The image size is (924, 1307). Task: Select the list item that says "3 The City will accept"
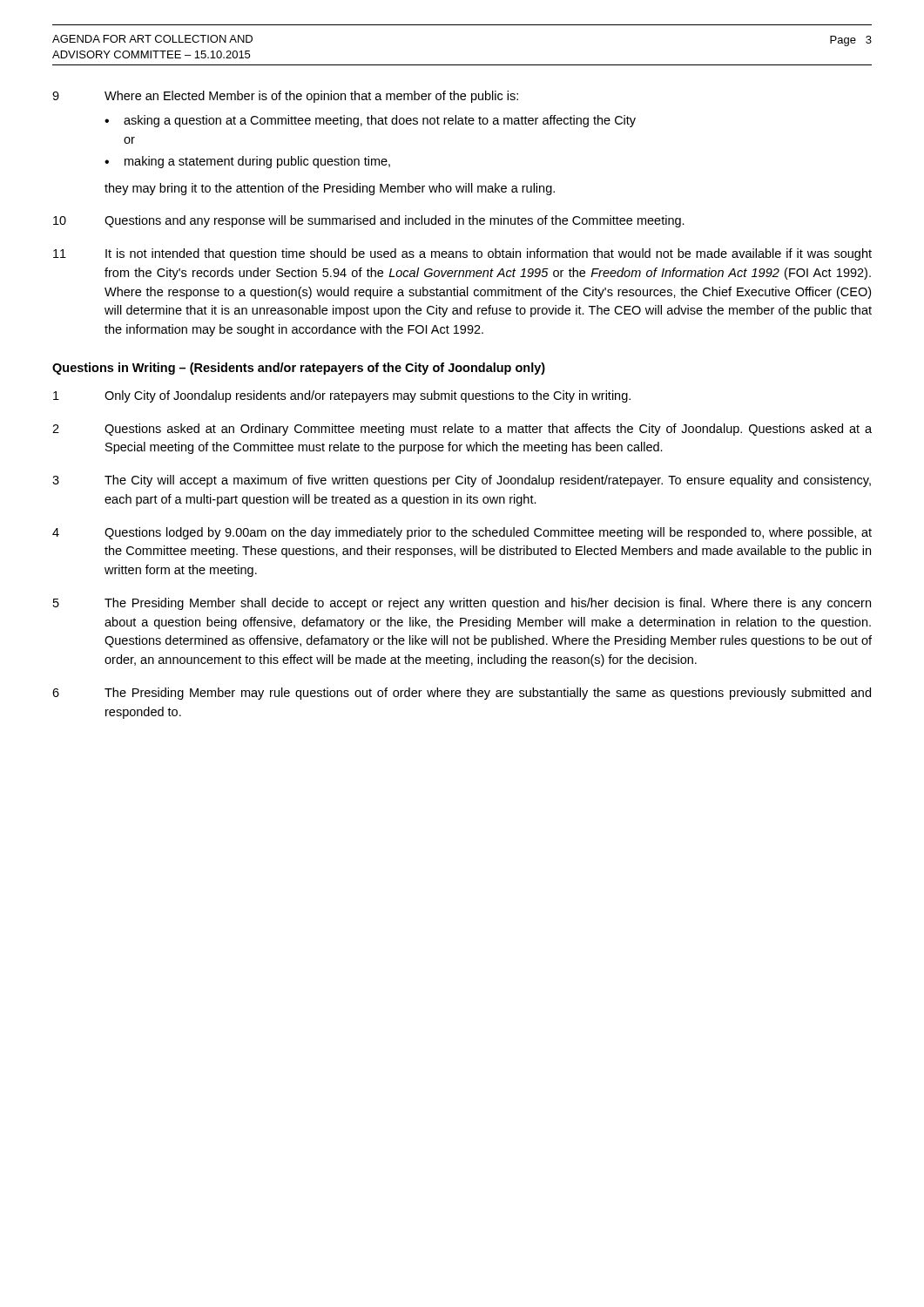click(x=462, y=491)
